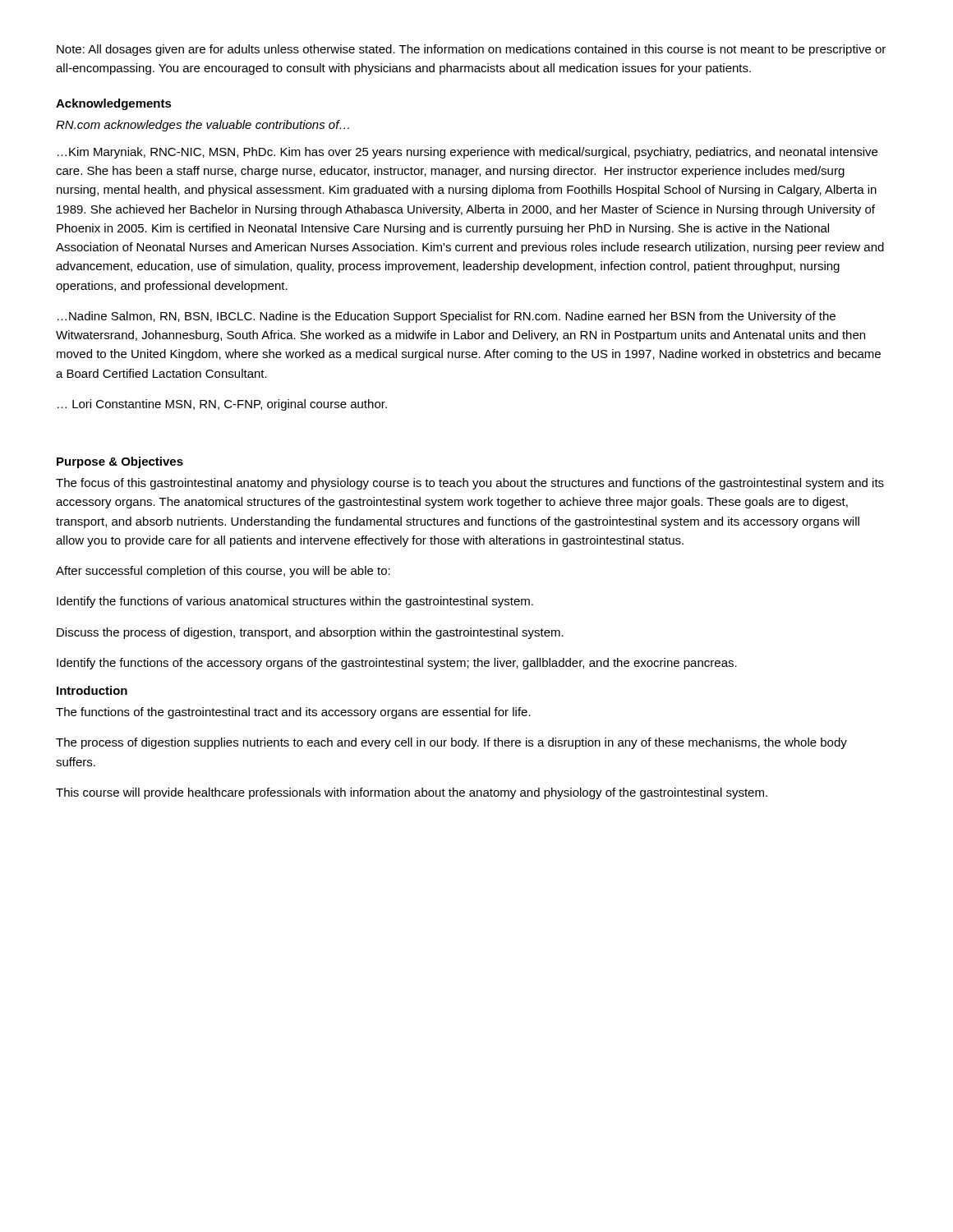Viewport: 953px width, 1232px height.
Task: Locate the text starting "The process of digestion supplies"
Action: [x=451, y=752]
